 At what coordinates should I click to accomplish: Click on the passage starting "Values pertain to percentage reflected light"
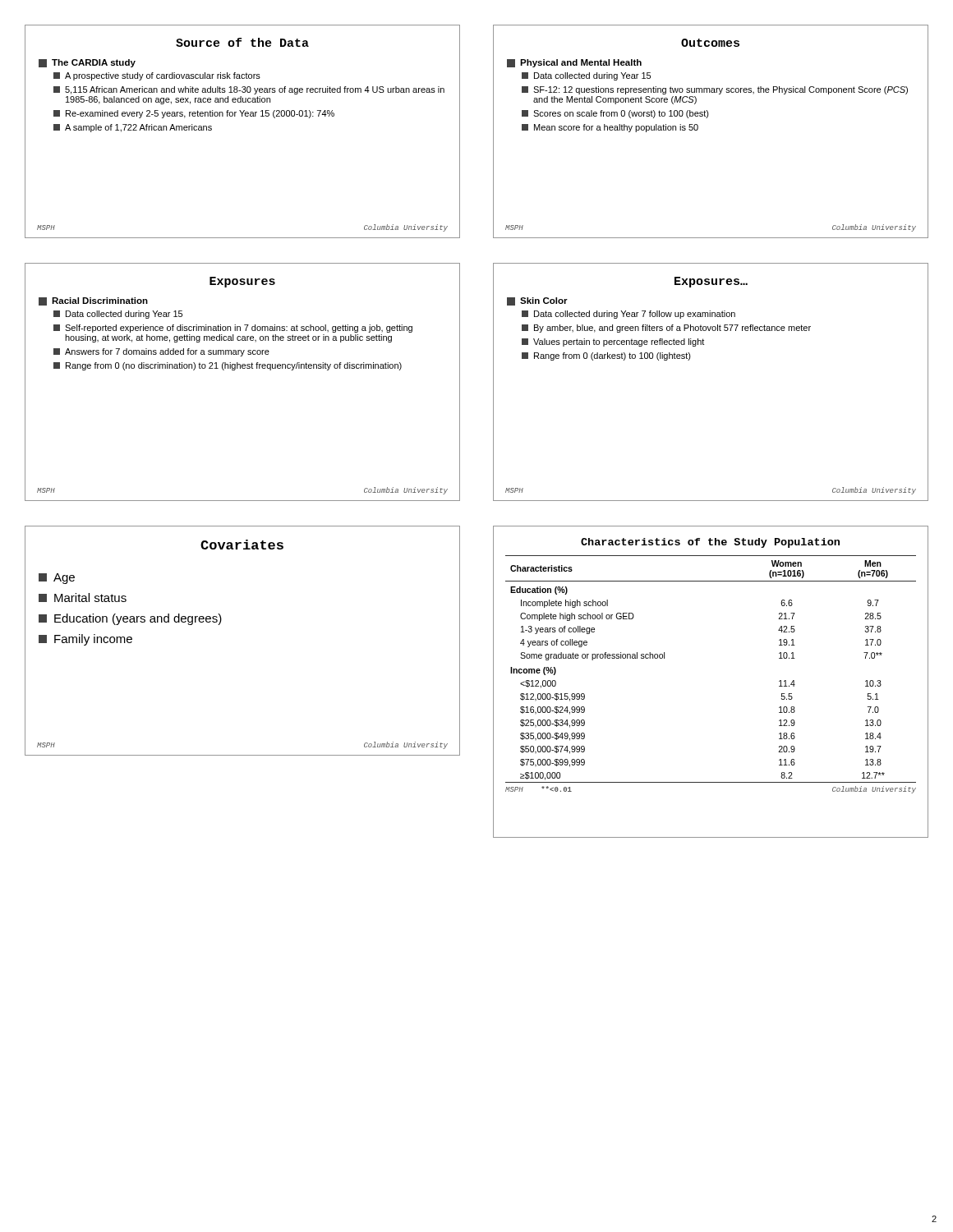[x=613, y=342]
